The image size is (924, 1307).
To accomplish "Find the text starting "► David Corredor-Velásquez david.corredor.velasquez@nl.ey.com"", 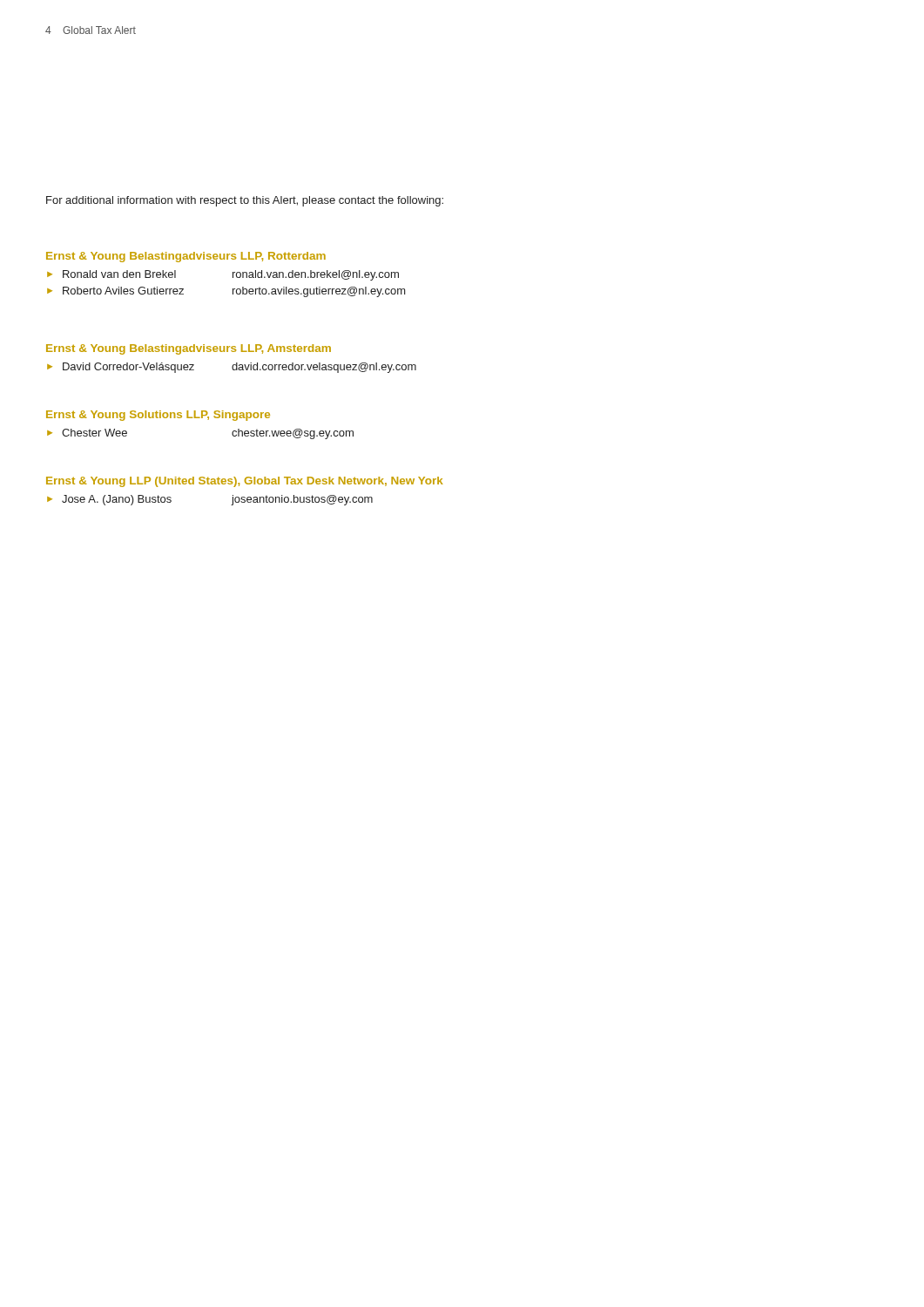I will [231, 366].
